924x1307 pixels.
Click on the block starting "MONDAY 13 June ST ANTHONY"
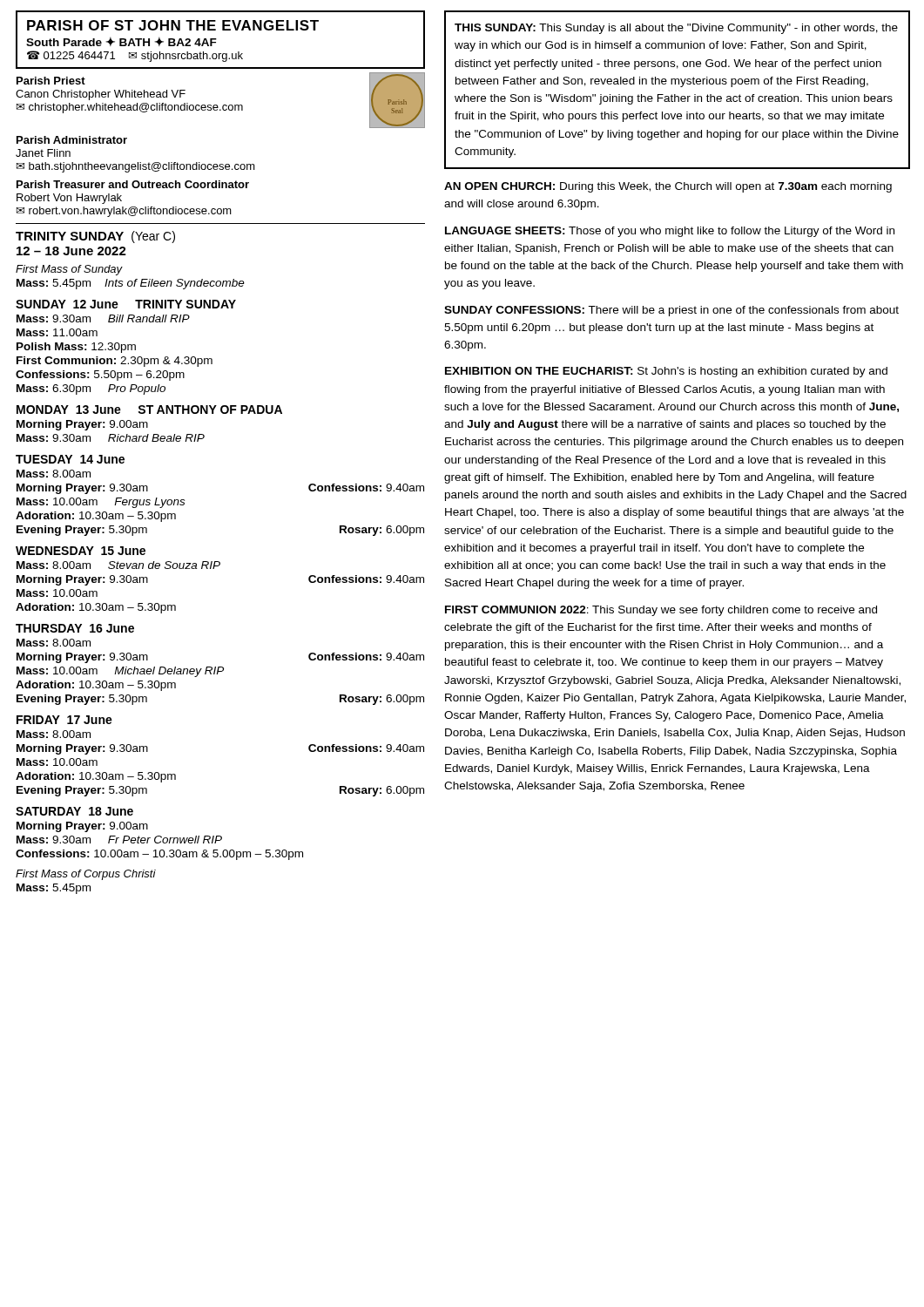(x=220, y=423)
